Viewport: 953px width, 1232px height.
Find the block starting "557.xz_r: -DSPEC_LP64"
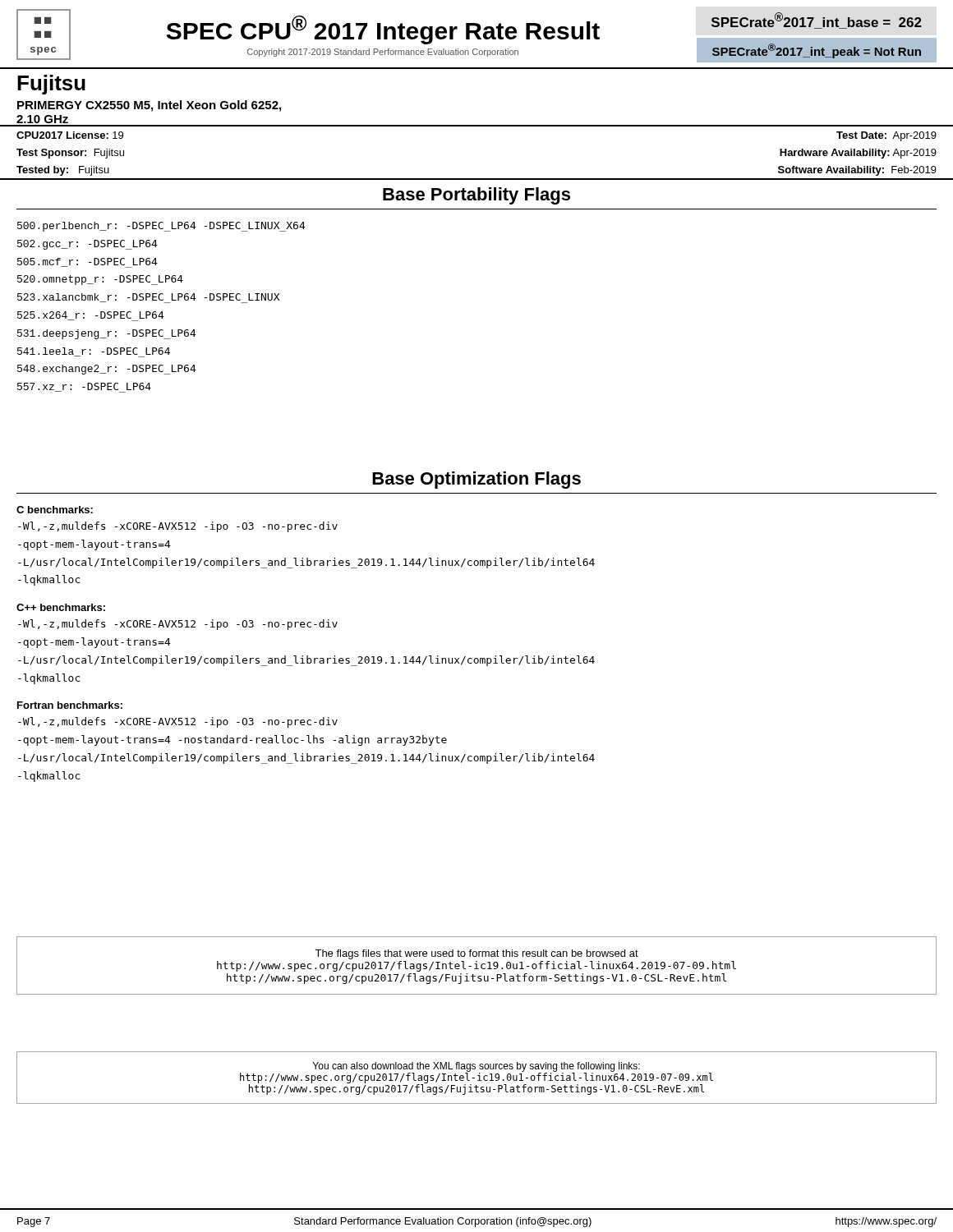tap(84, 387)
